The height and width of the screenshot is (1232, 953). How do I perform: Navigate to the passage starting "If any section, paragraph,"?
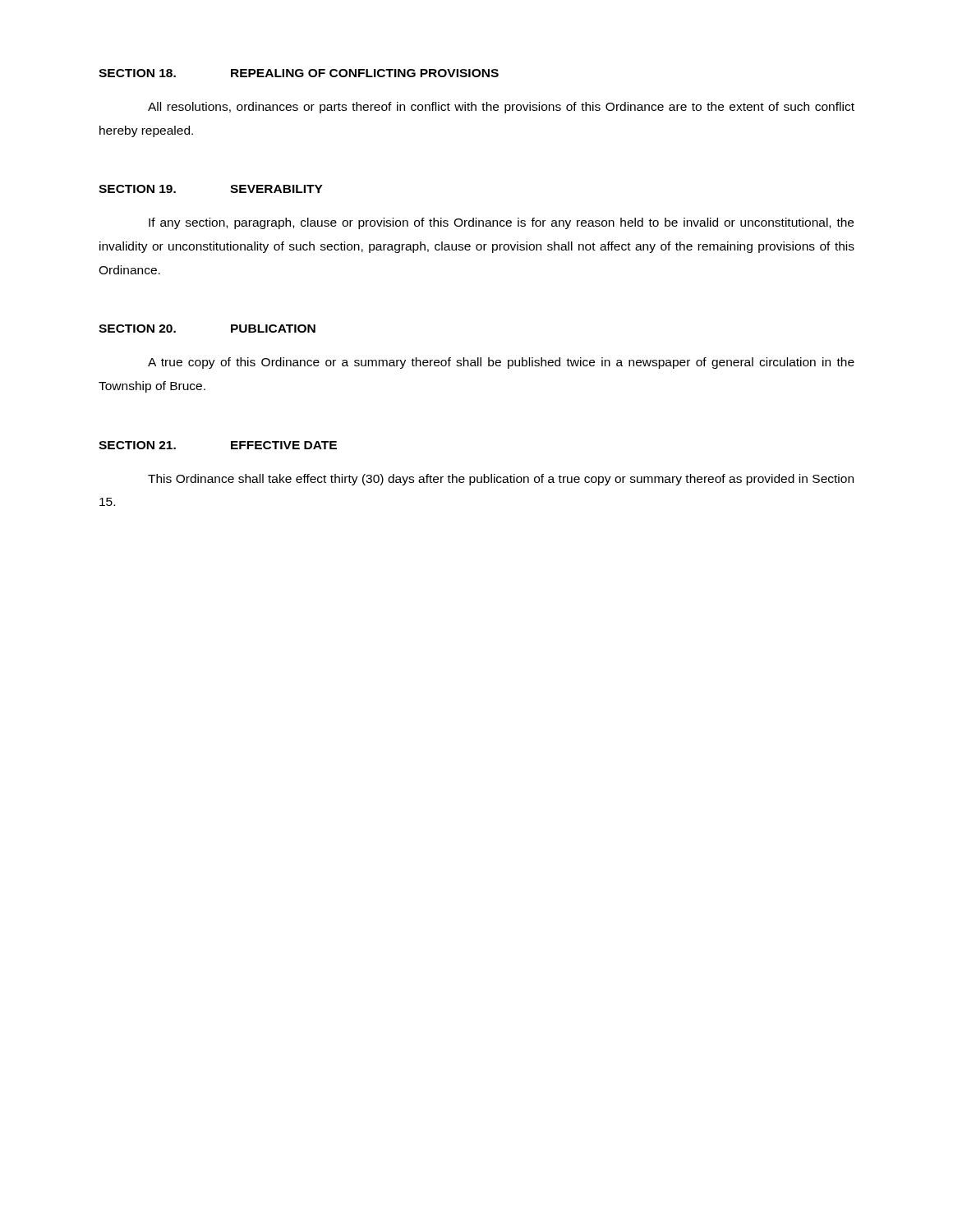pos(476,246)
